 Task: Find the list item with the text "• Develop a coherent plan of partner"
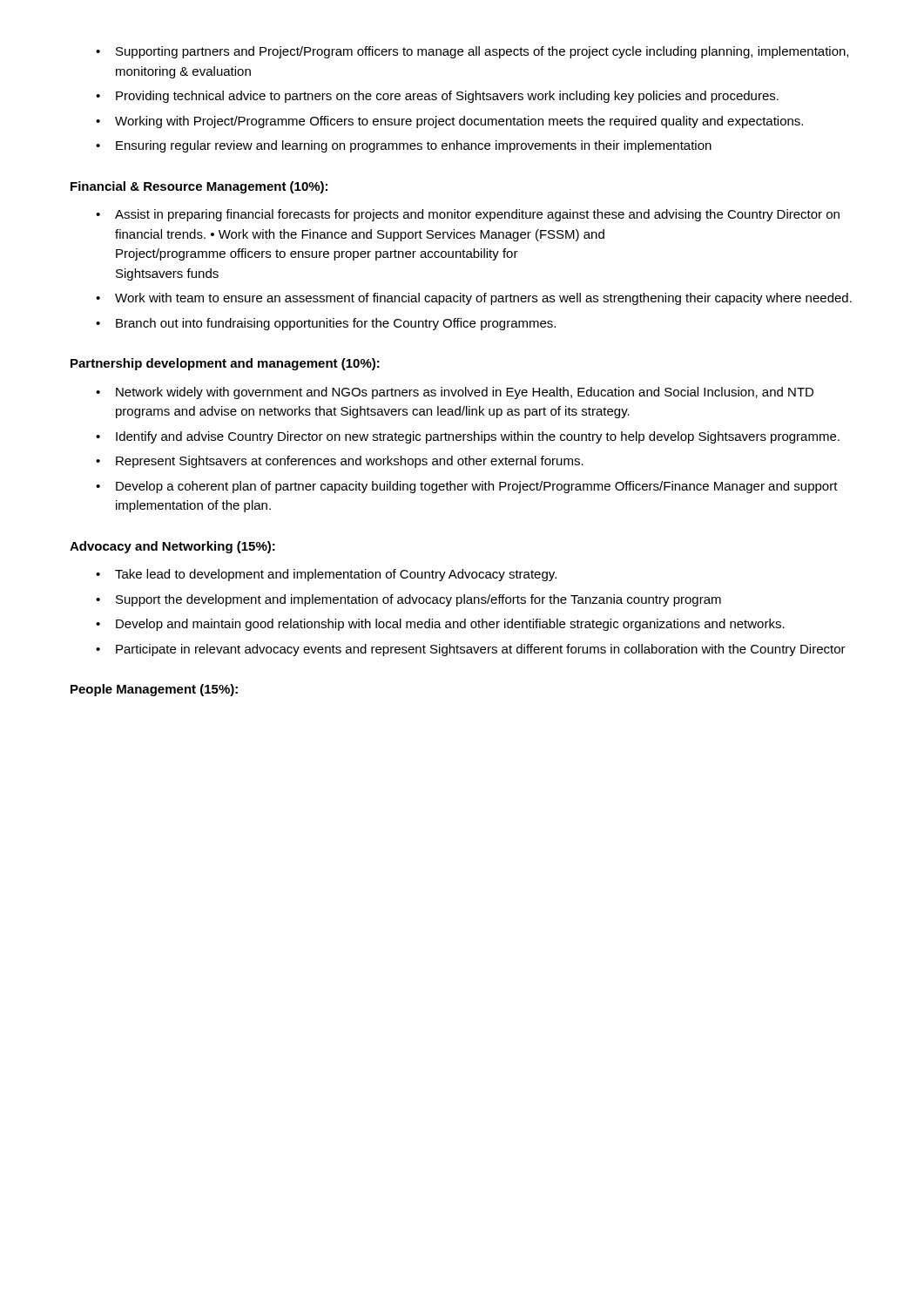[475, 496]
